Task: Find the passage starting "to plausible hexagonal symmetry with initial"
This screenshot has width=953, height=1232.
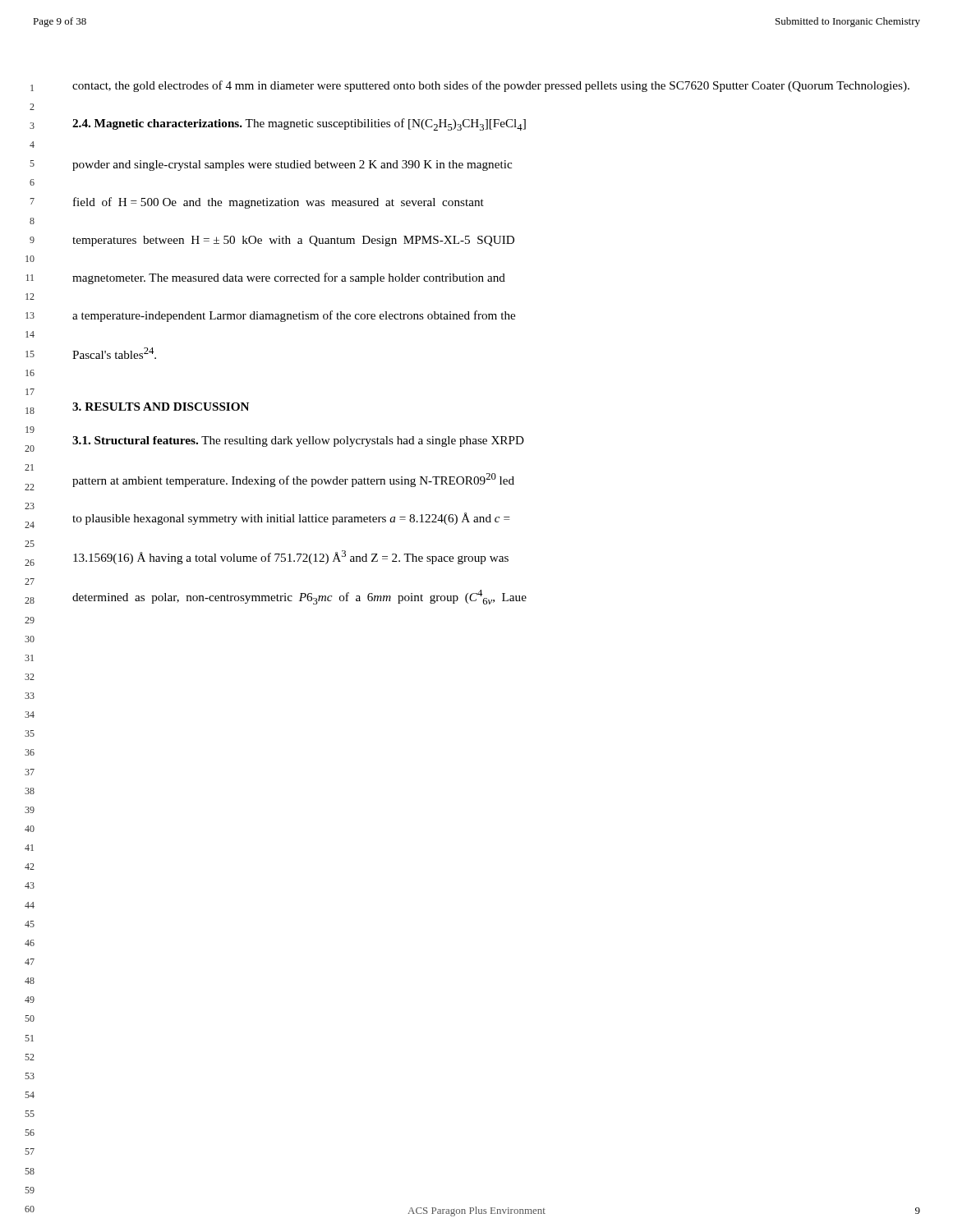Action: [x=291, y=518]
